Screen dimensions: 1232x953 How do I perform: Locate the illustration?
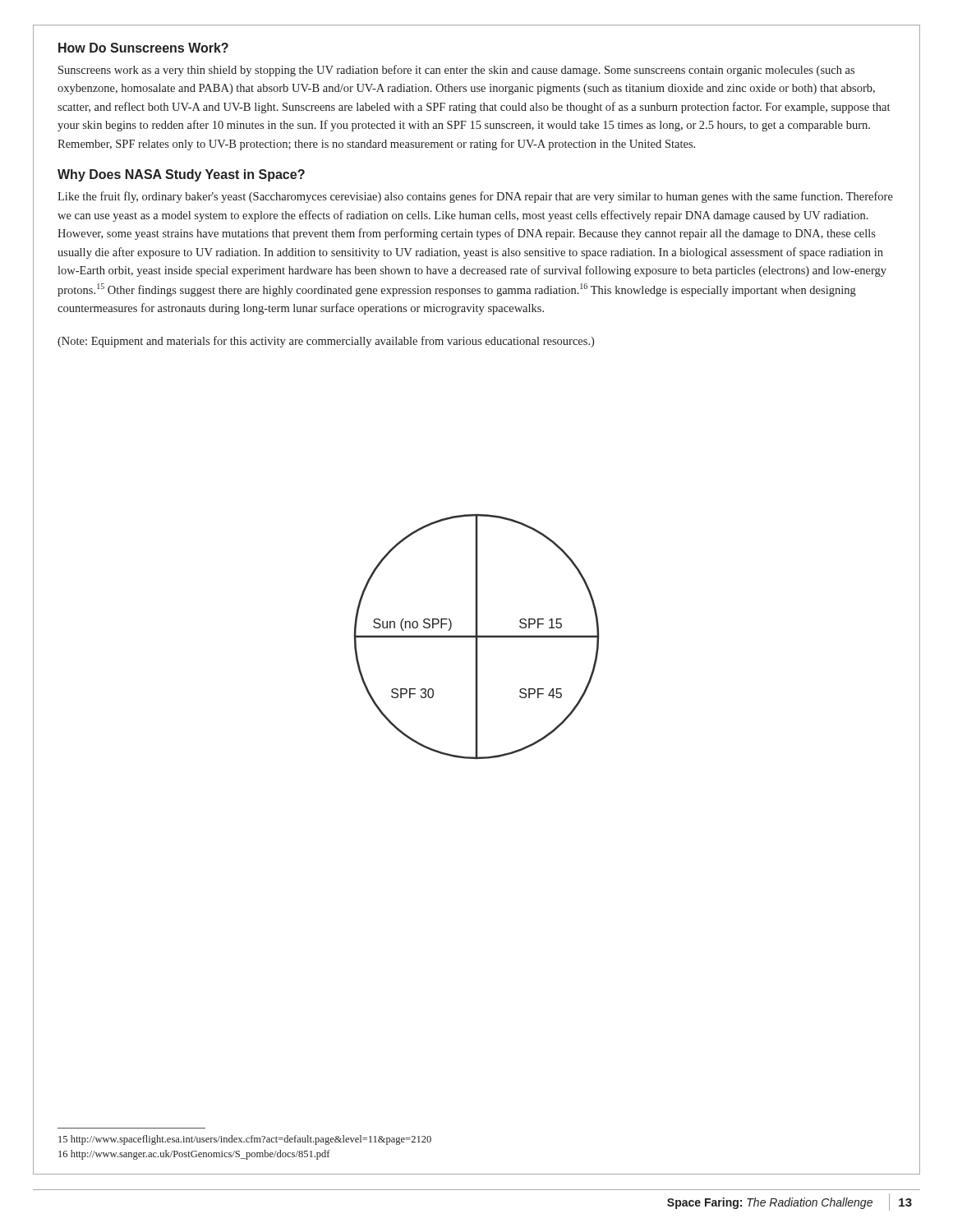[x=476, y=637]
